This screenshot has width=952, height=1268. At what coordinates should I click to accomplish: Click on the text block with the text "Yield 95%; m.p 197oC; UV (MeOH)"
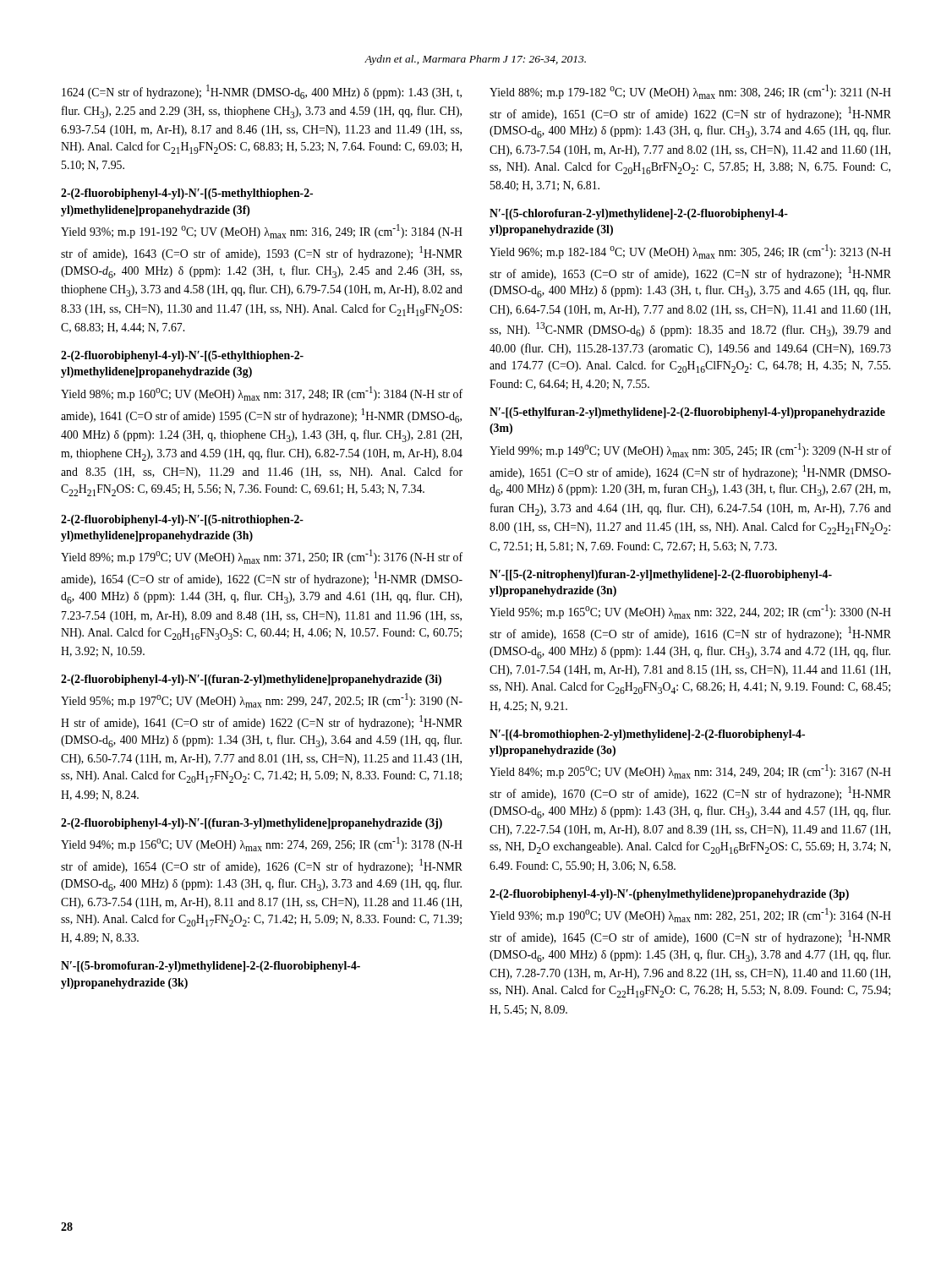click(x=262, y=746)
